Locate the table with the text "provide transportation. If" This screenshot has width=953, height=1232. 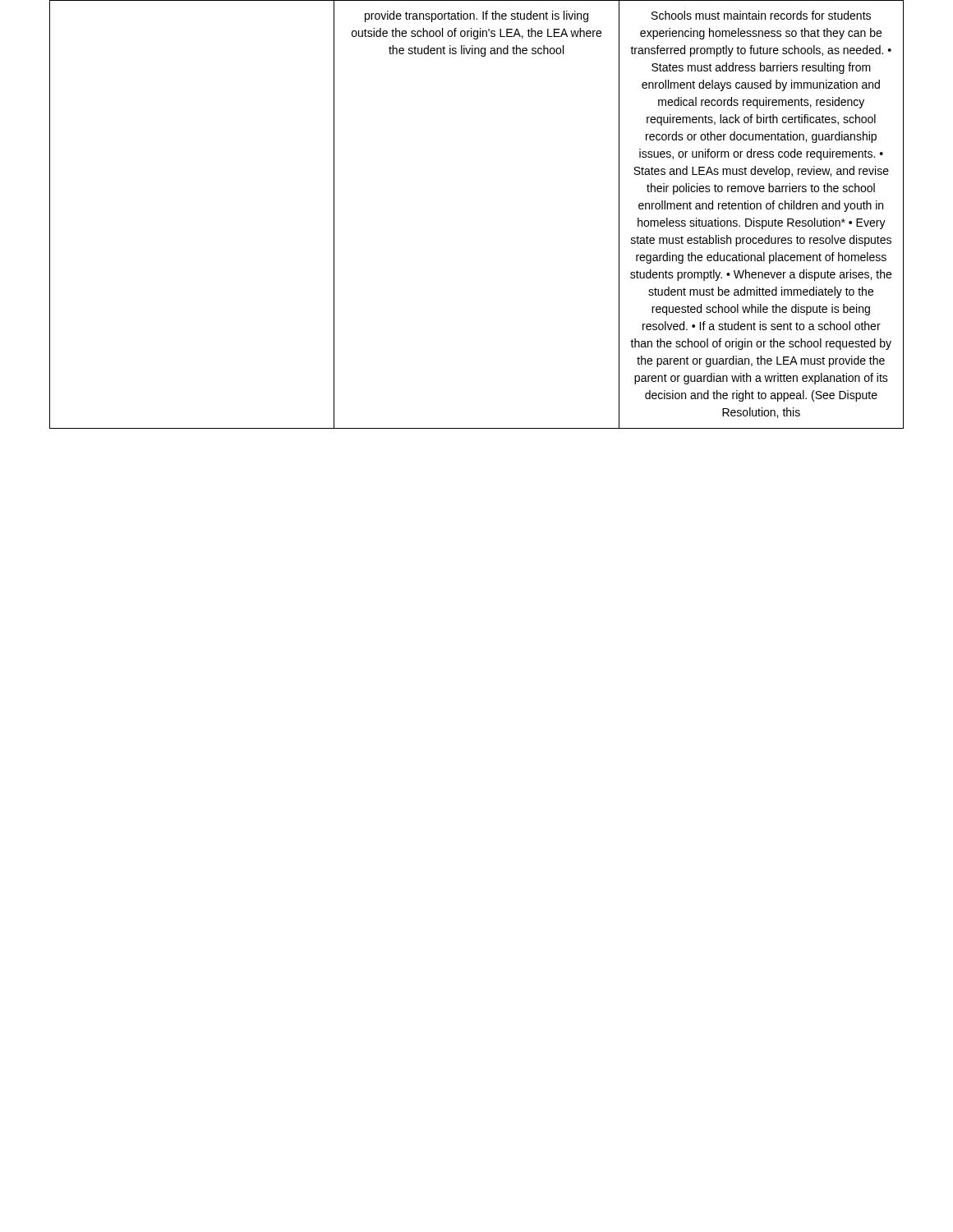[476, 214]
